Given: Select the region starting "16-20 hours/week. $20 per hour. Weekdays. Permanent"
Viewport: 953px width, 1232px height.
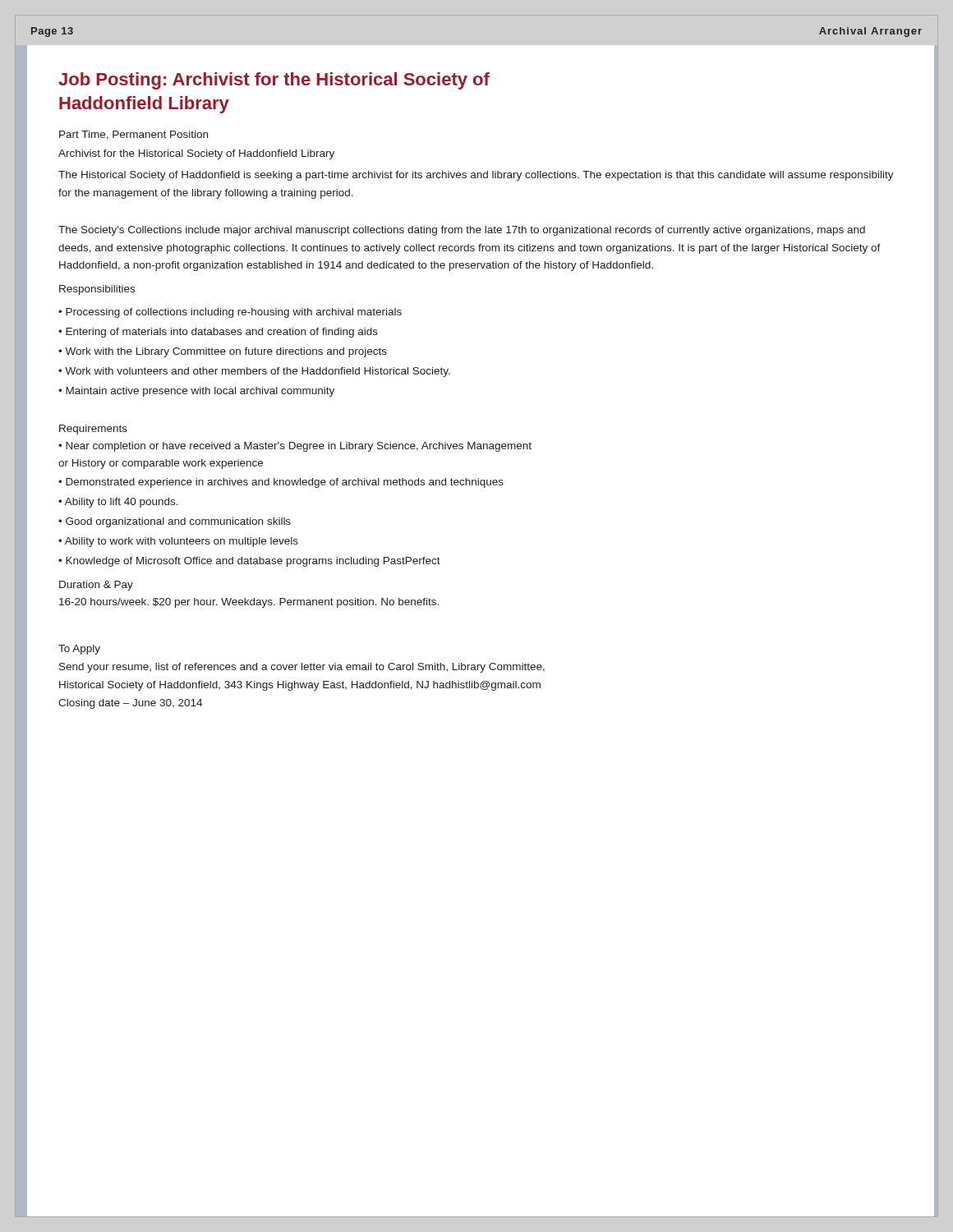Looking at the screenshot, I should click(x=249, y=602).
